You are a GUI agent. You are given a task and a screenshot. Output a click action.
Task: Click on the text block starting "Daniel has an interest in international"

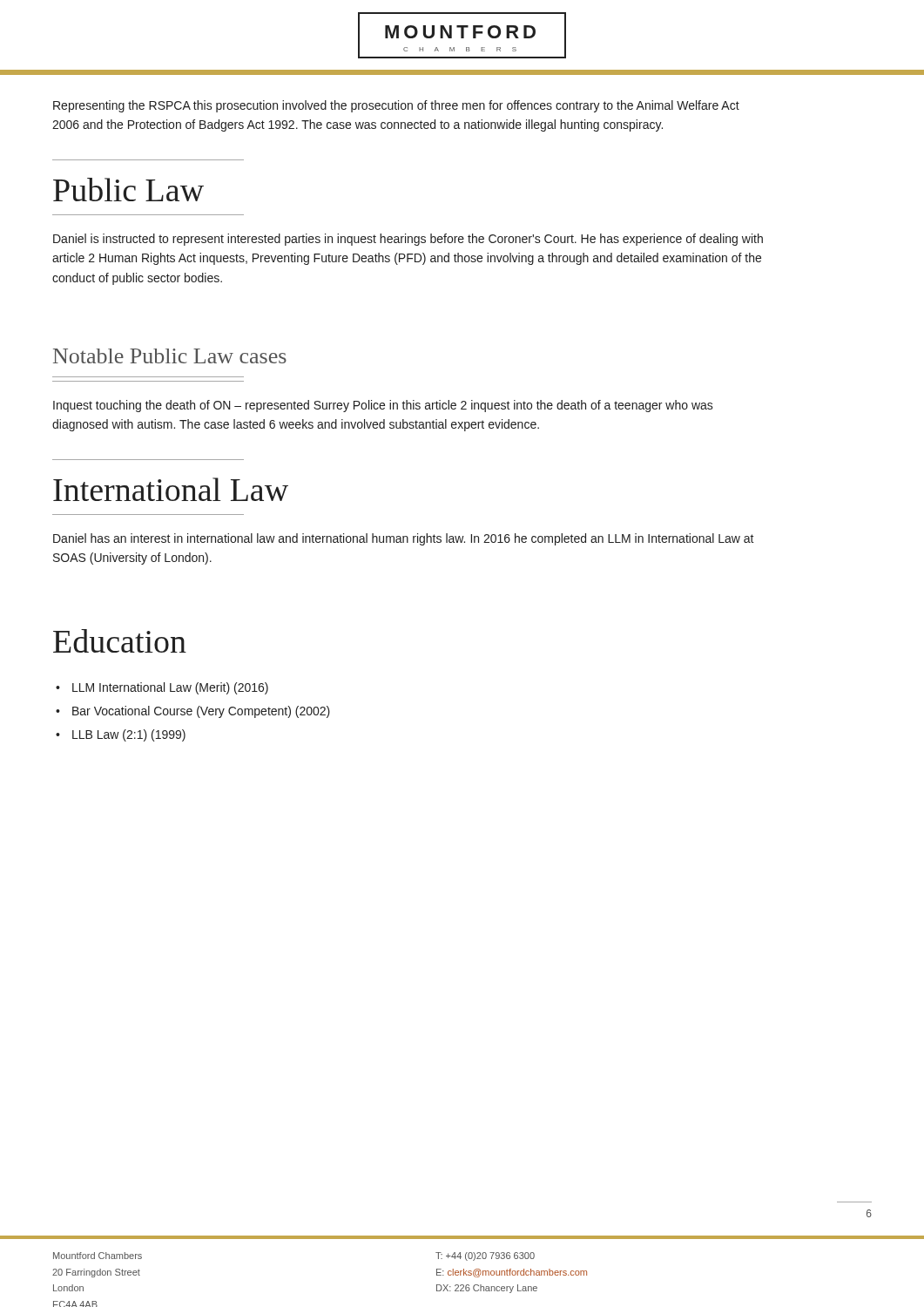coord(403,548)
